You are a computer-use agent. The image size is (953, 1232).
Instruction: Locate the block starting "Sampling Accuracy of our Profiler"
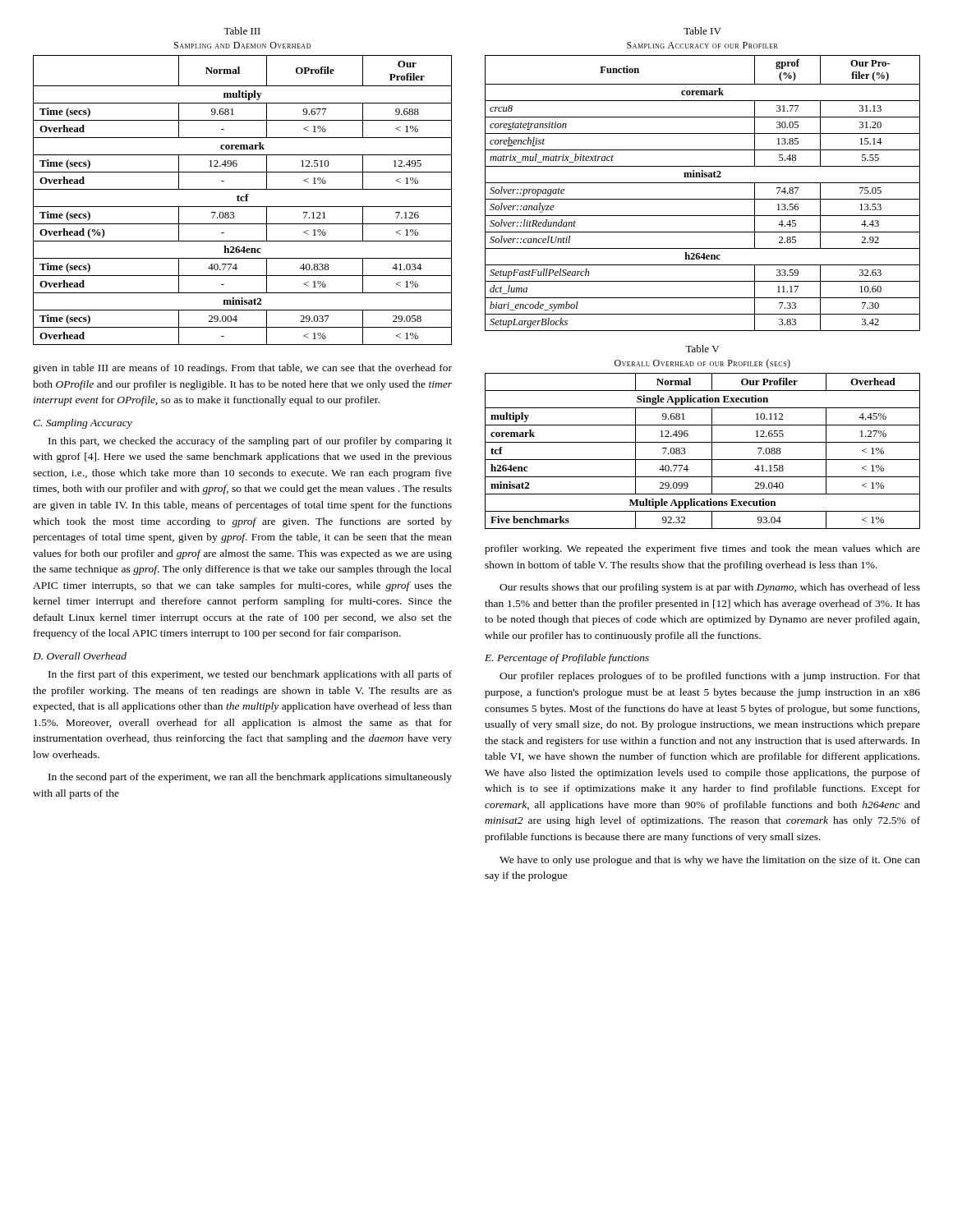click(702, 45)
